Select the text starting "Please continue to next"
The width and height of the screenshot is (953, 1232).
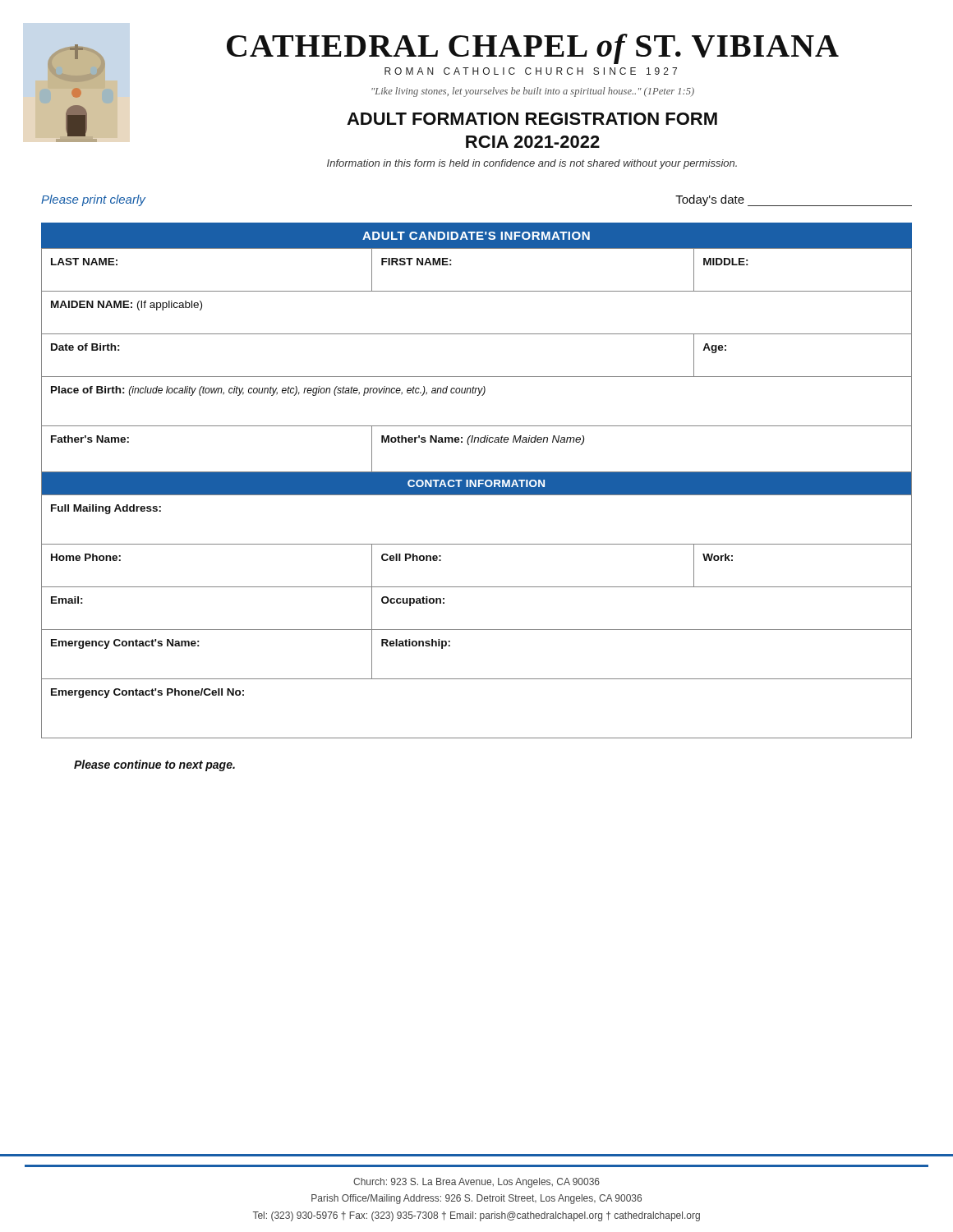coord(155,765)
